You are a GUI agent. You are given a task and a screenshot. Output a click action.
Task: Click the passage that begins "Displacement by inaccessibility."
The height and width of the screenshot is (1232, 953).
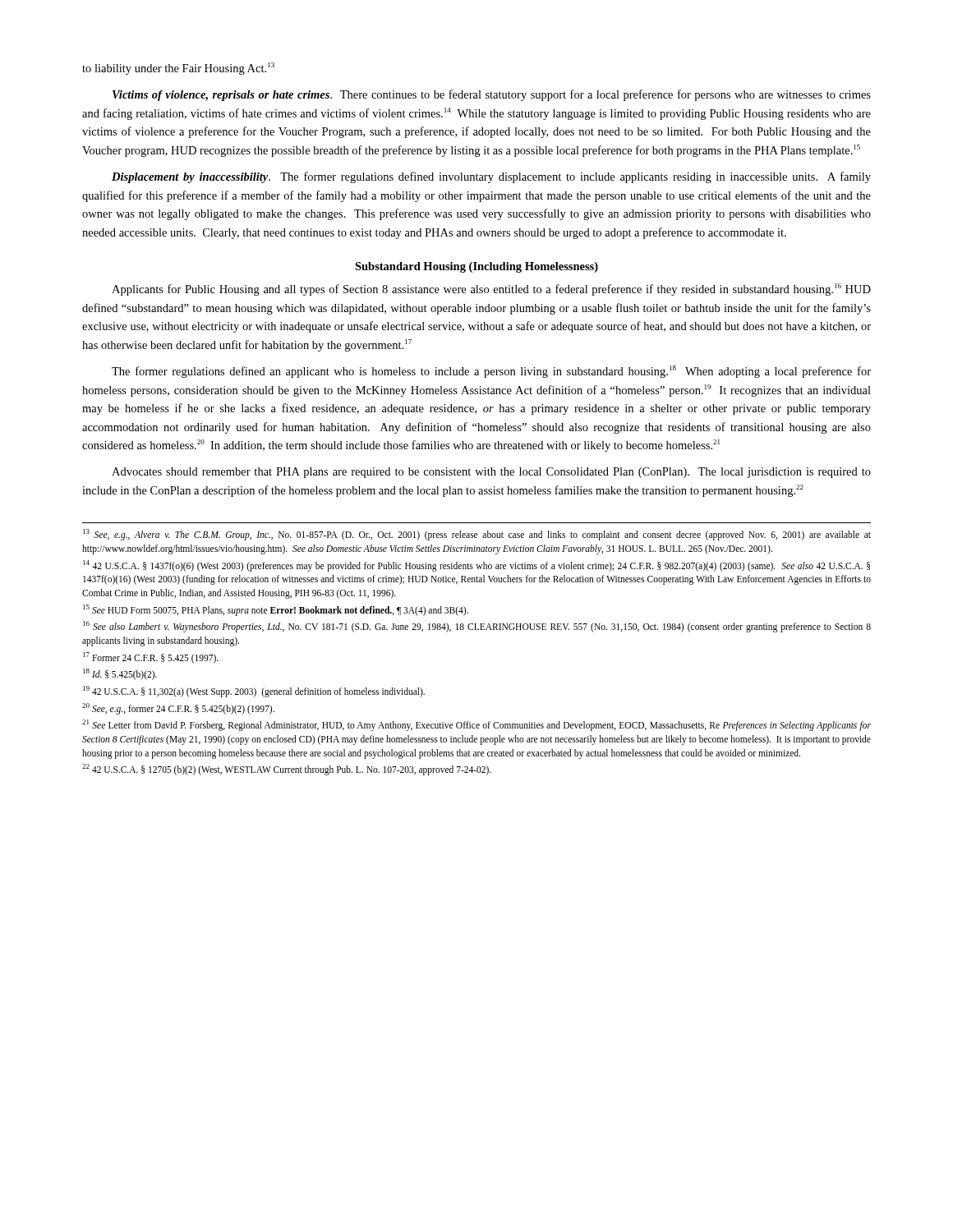point(476,205)
